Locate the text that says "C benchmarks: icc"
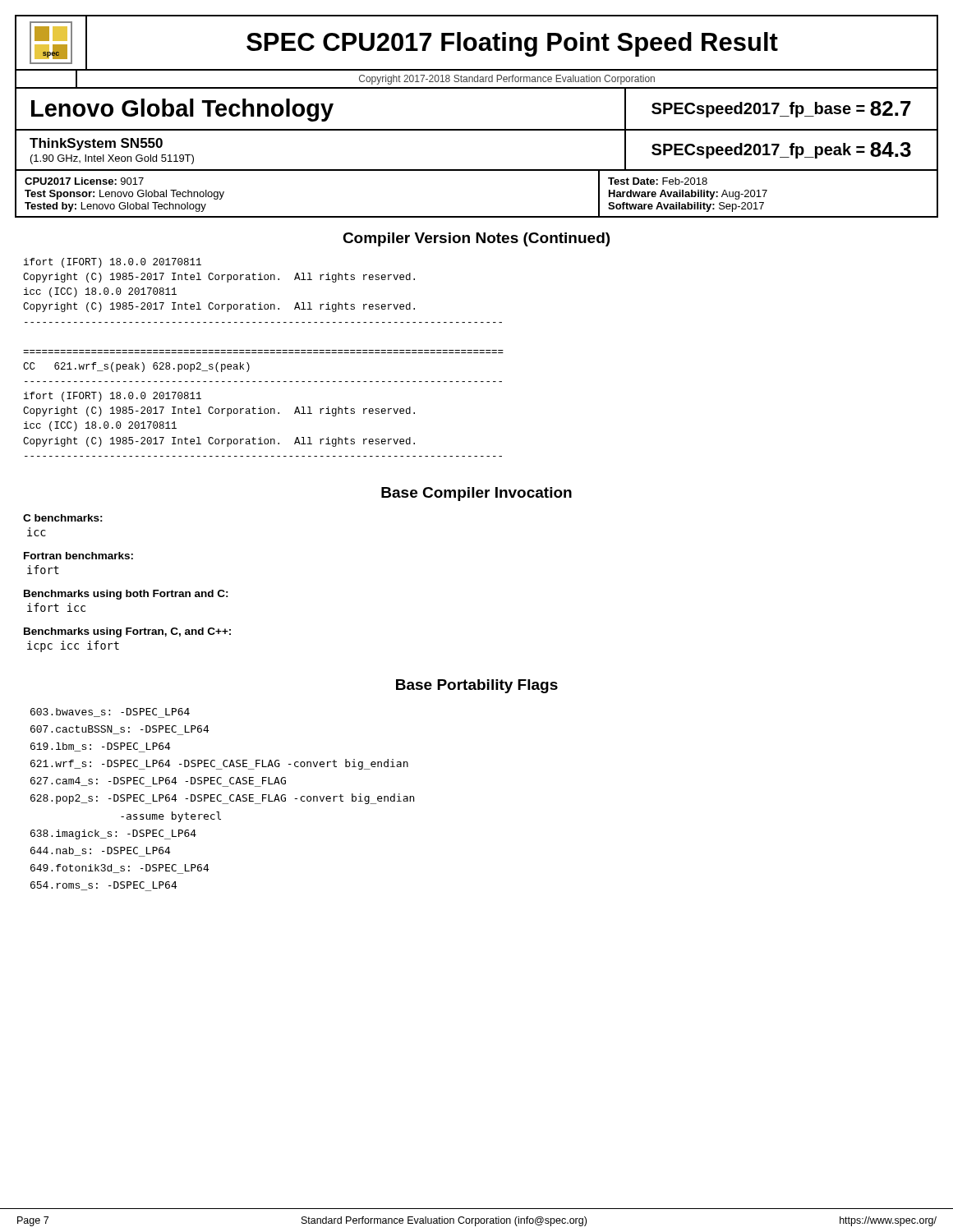 point(63,518)
